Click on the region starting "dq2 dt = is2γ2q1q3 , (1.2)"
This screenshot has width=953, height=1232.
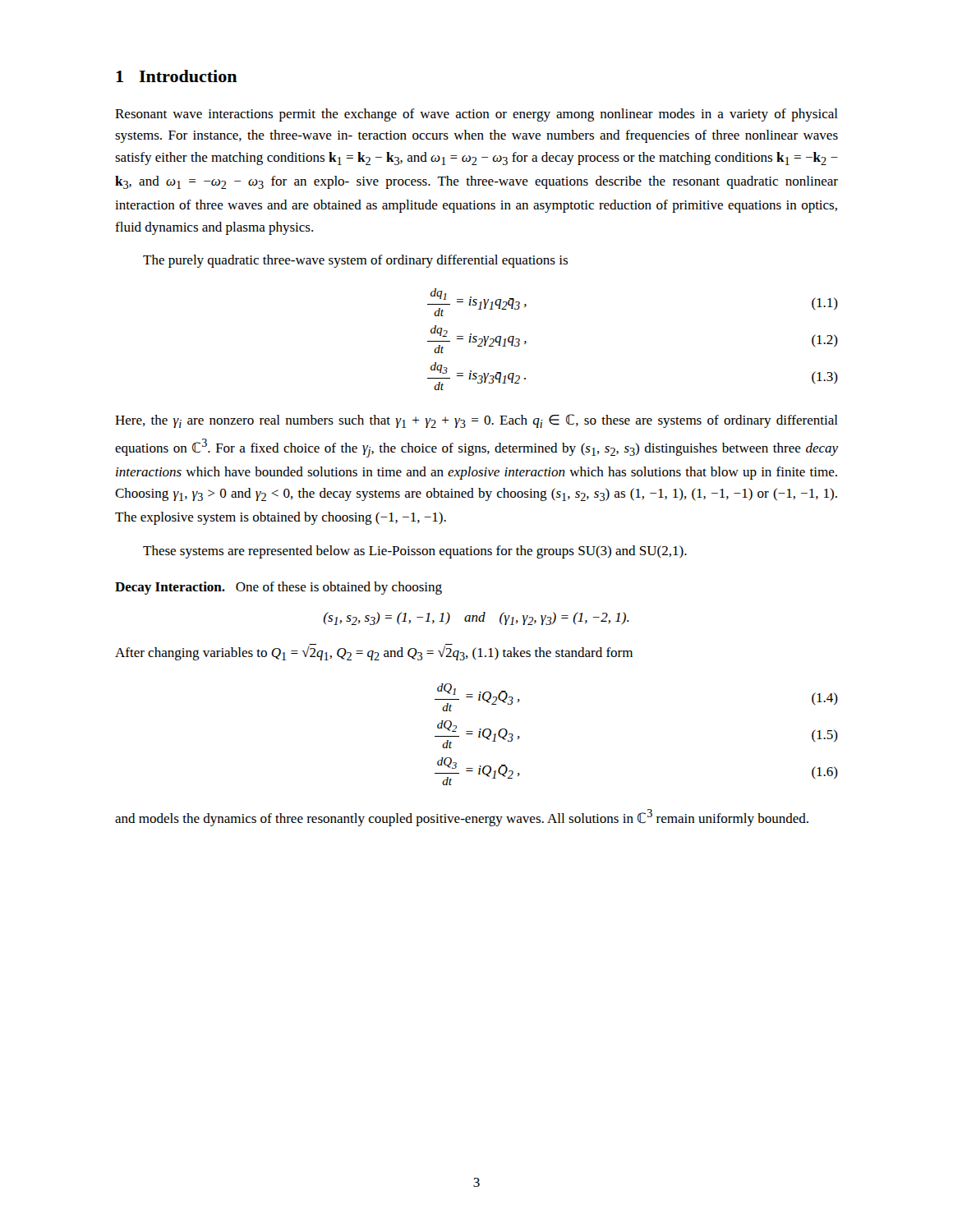click(x=438, y=341)
